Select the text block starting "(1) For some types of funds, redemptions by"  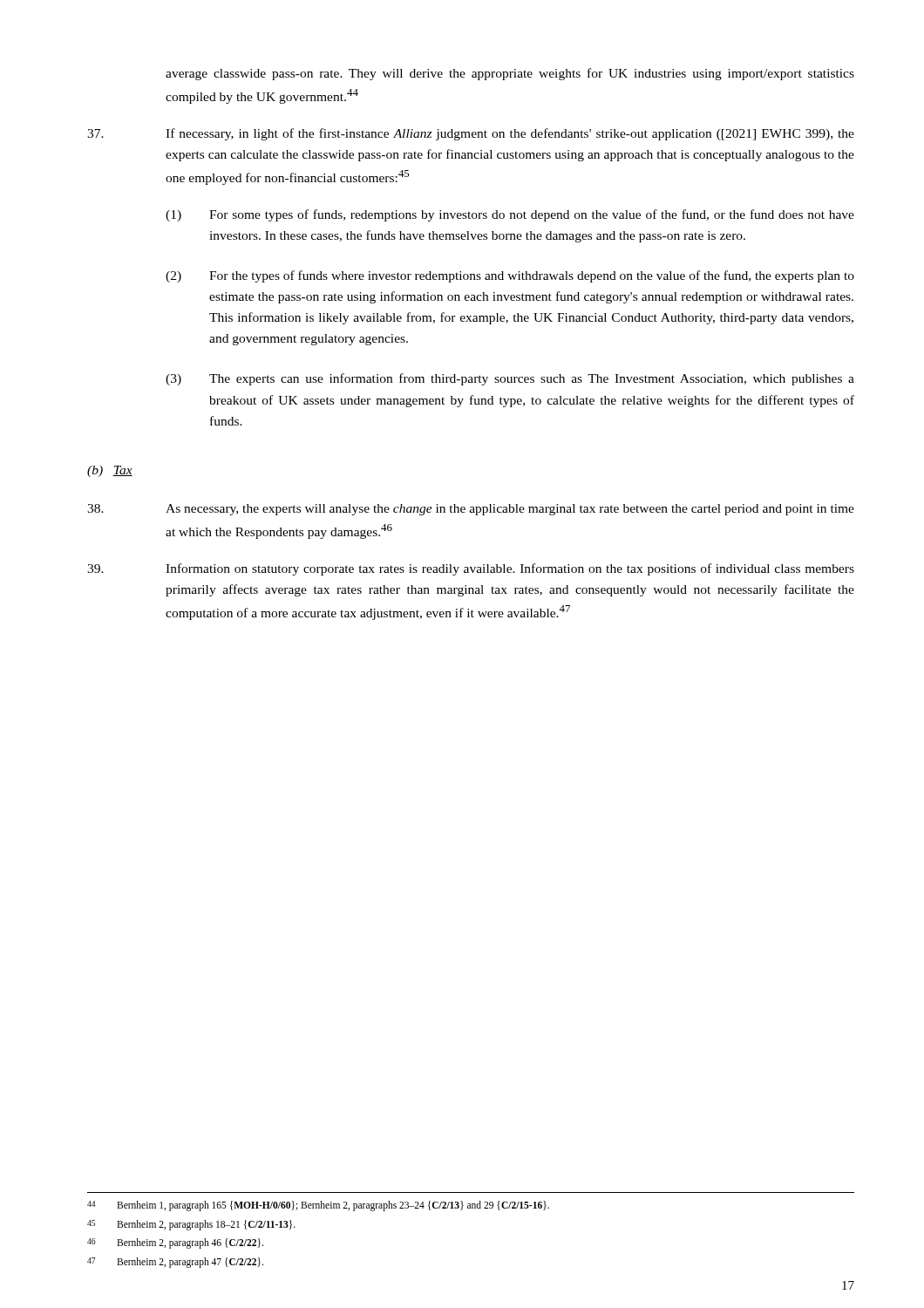510,225
